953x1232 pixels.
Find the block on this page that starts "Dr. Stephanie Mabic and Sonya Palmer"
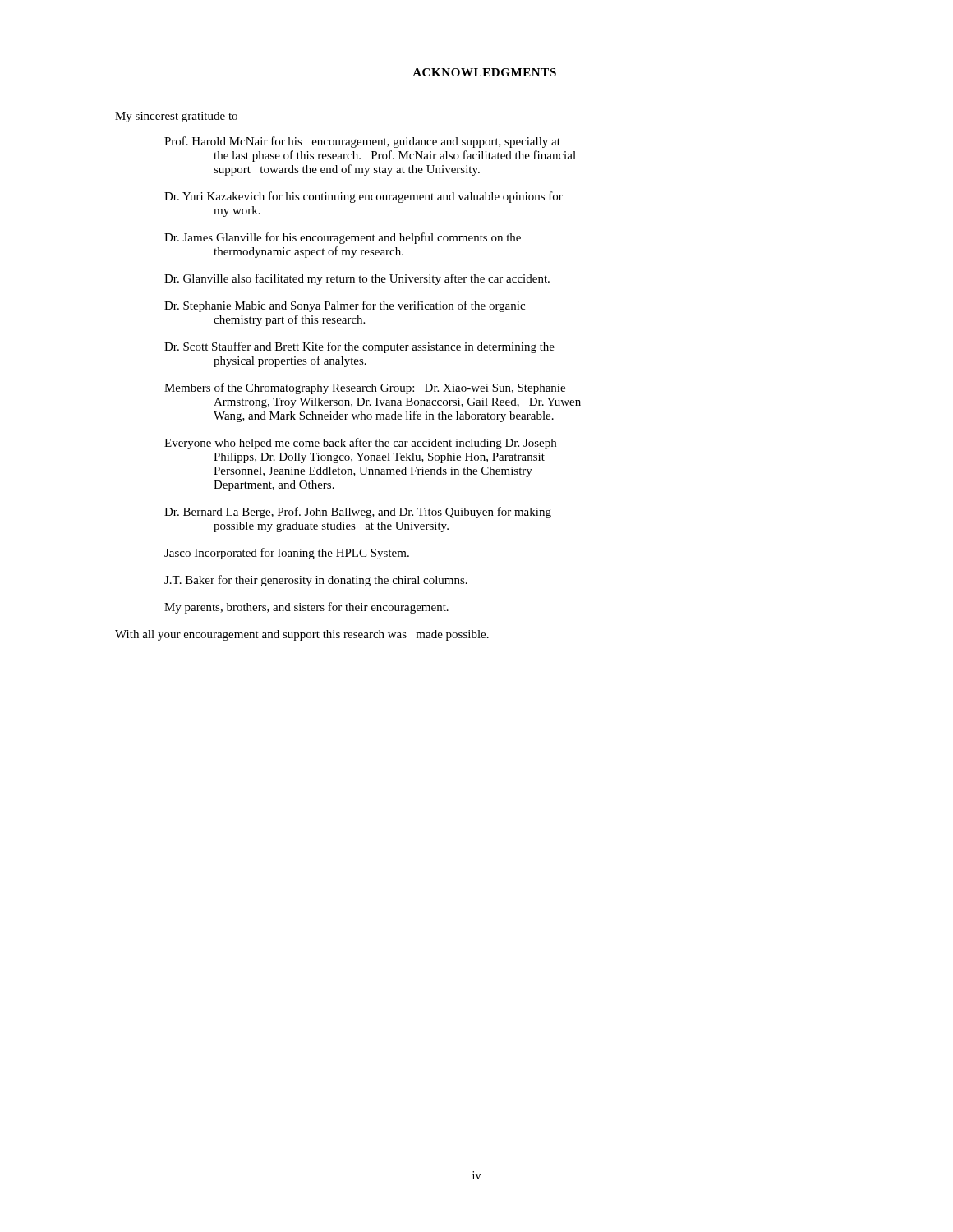pos(485,313)
